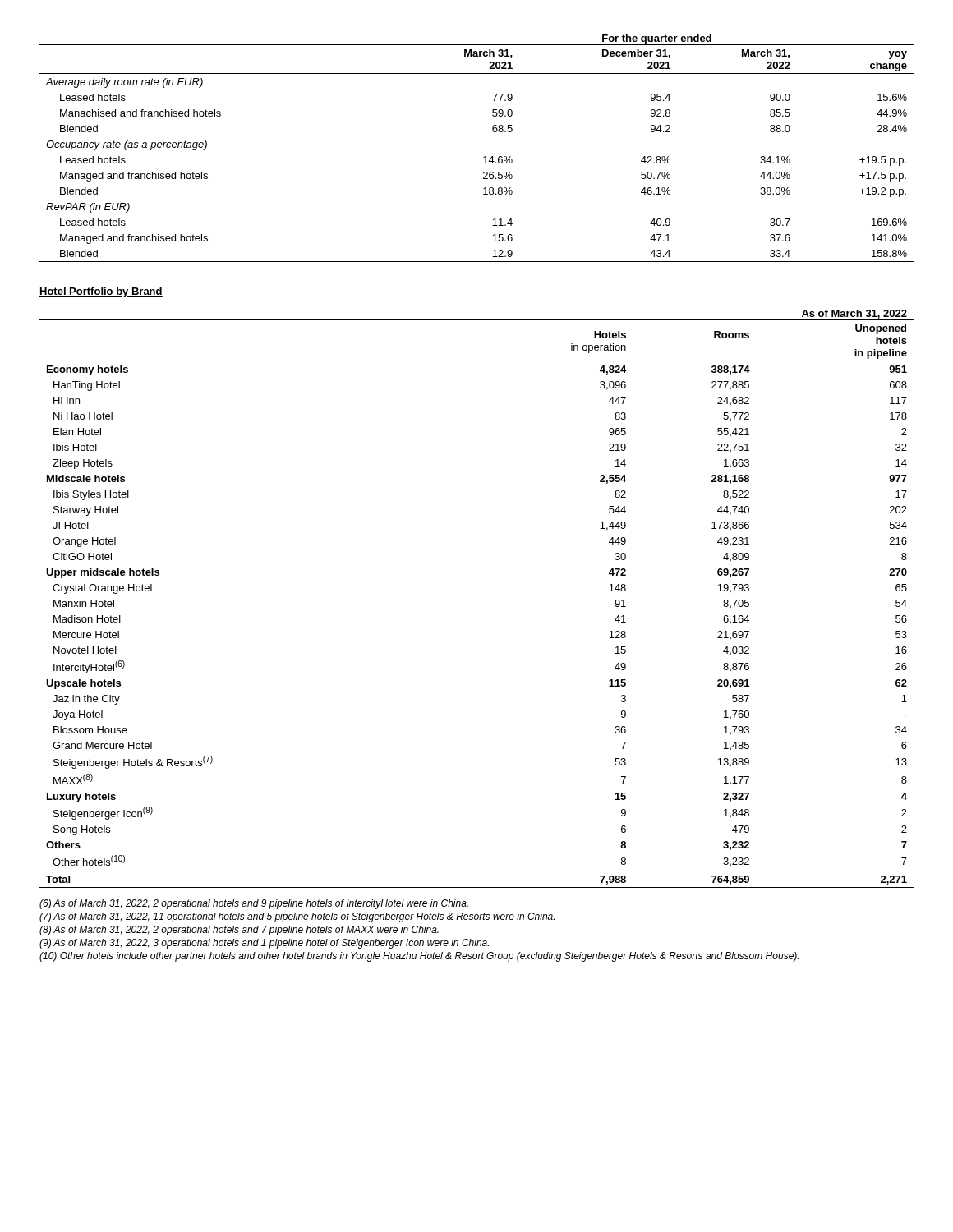The image size is (953, 1232).
Task: Click on the block starting "(7) As of March 31,"
Action: tap(298, 916)
